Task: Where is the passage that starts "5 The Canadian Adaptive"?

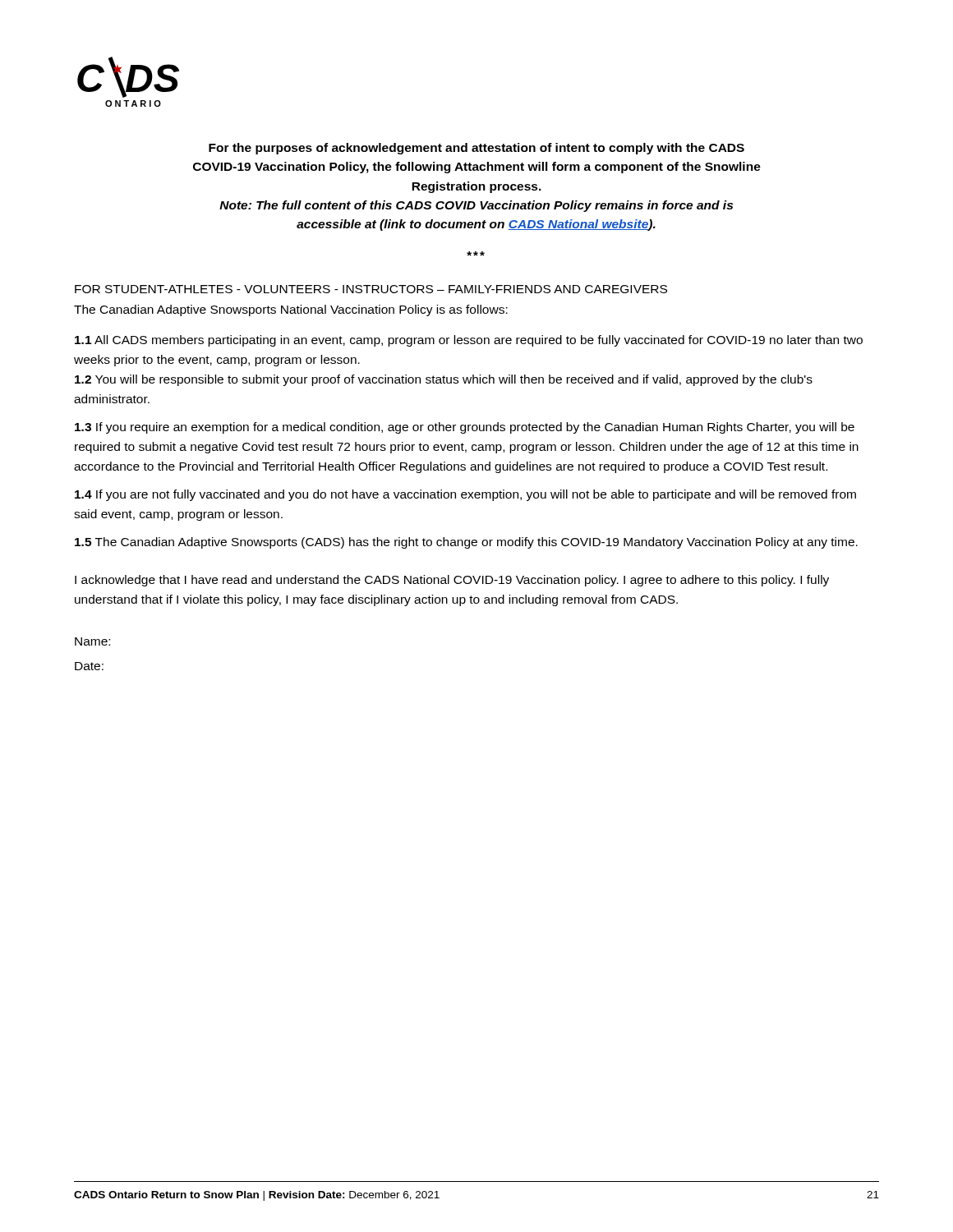Action: click(x=466, y=542)
